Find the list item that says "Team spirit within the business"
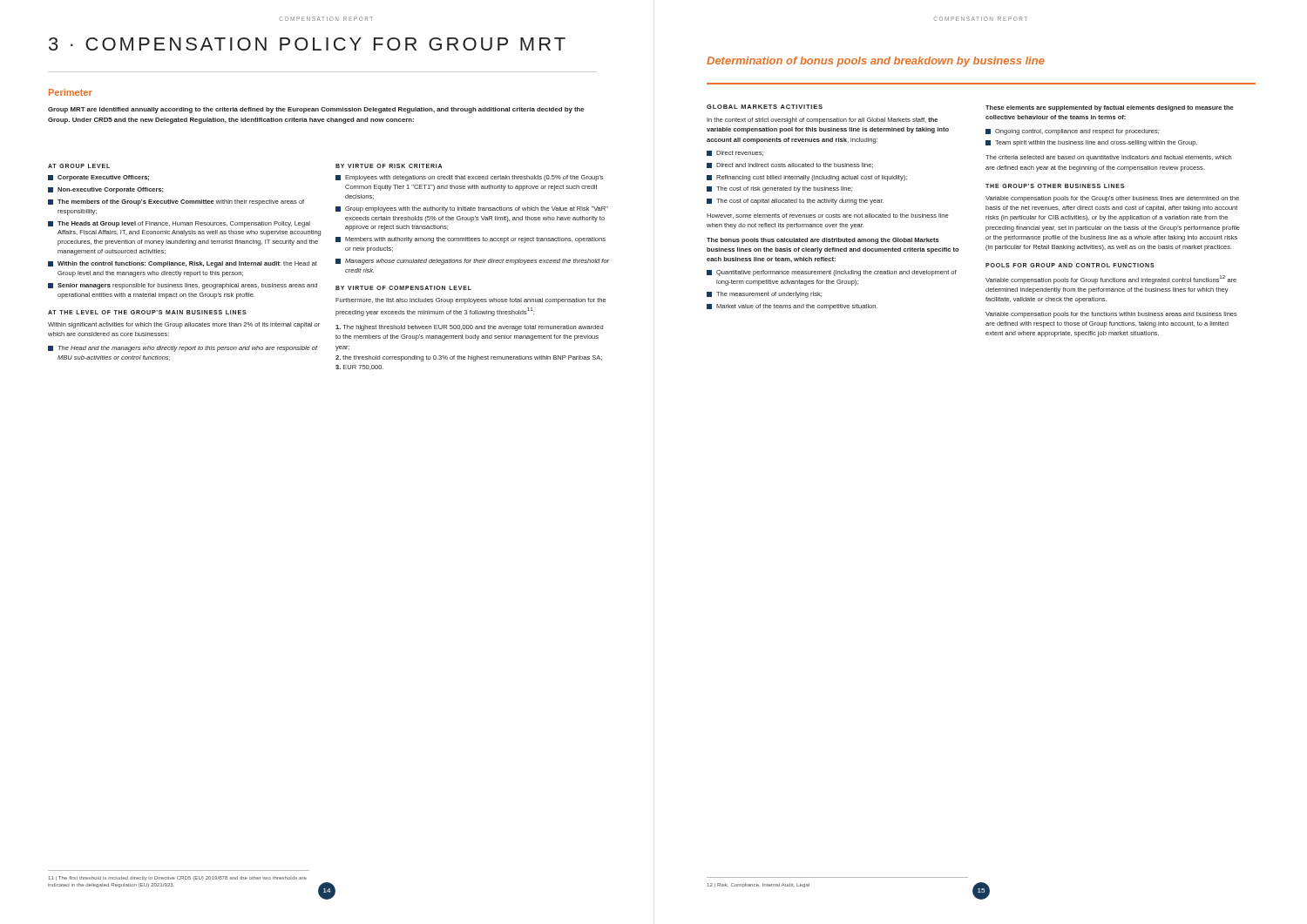The image size is (1307, 924). pos(1114,144)
